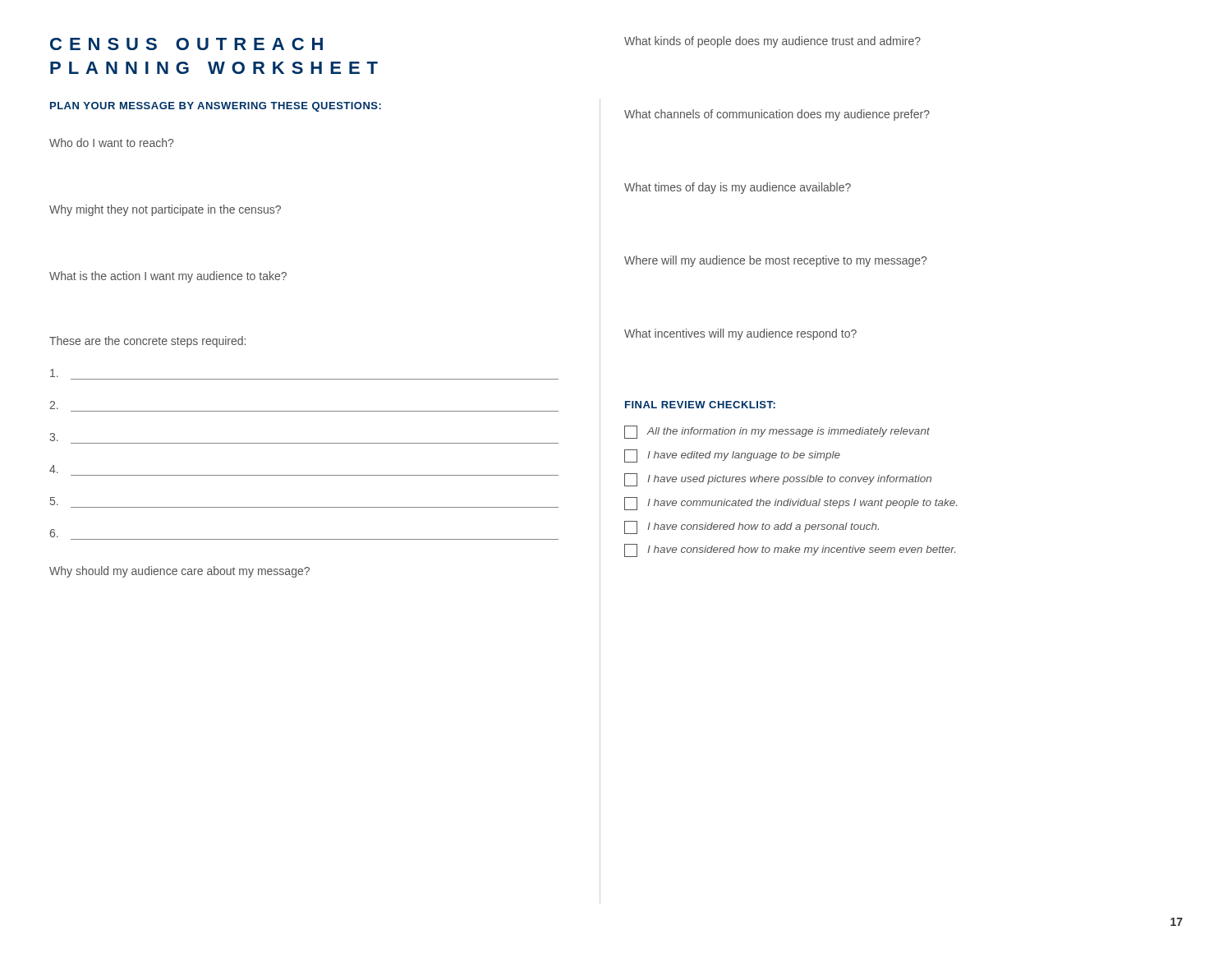1232x953 pixels.
Task: Point to the text starting "I have considered how to make my"
Action: (x=791, y=550)
